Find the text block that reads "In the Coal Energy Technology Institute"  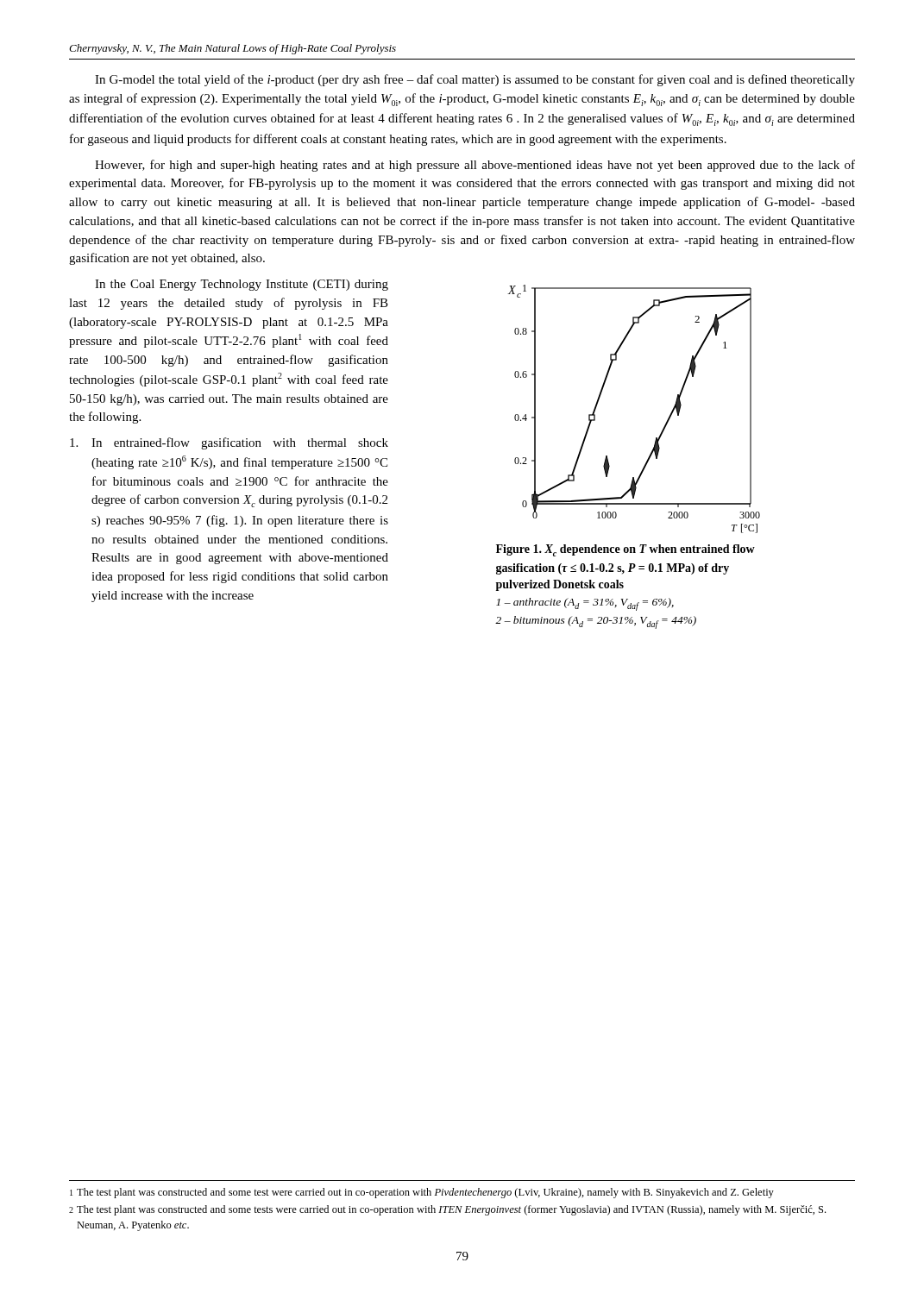click(x=229, y=351)
